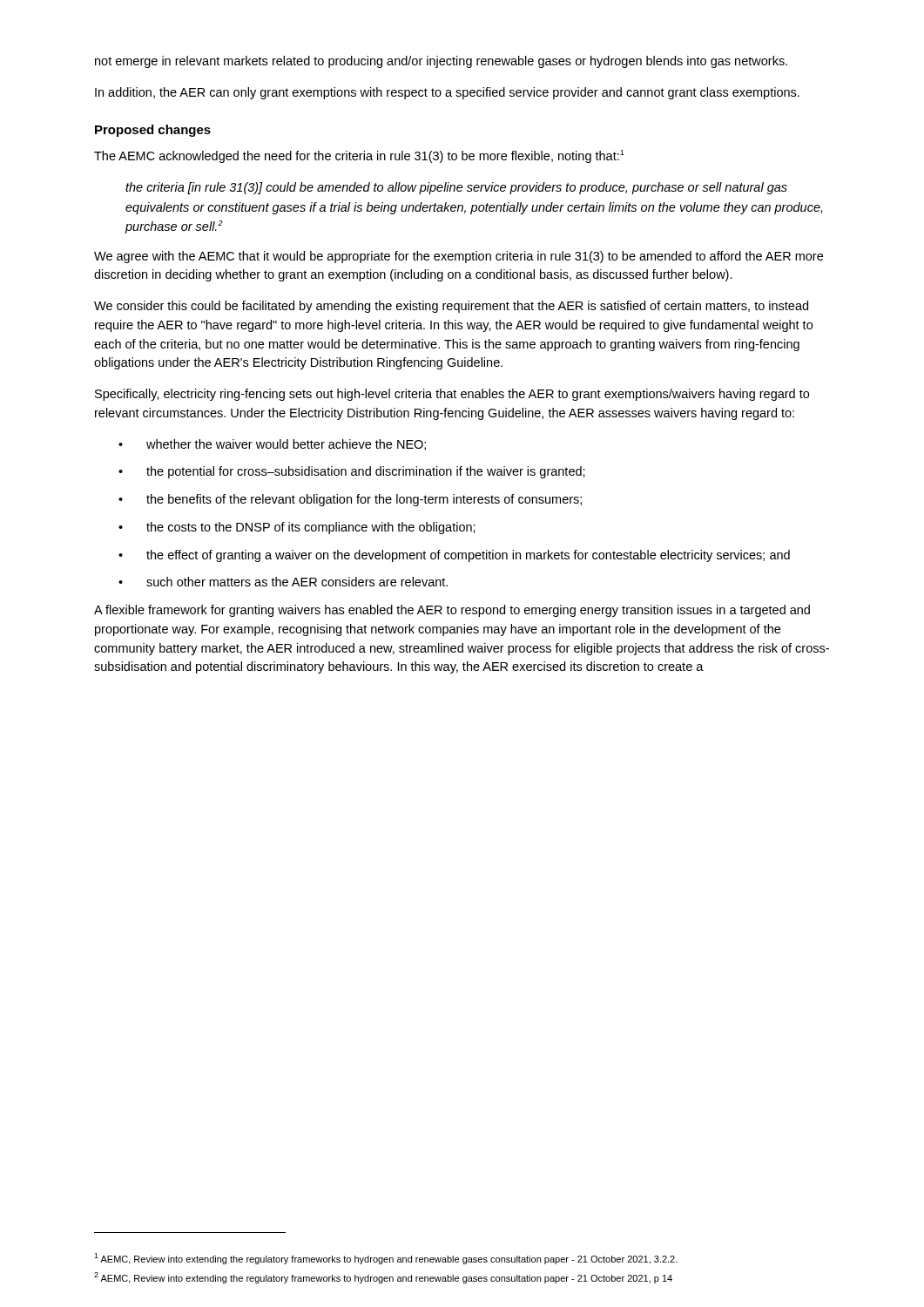Screen dimensions: 1307x924
Task: Click on the region starting "Proposed changes"
Action: (153, 129)
